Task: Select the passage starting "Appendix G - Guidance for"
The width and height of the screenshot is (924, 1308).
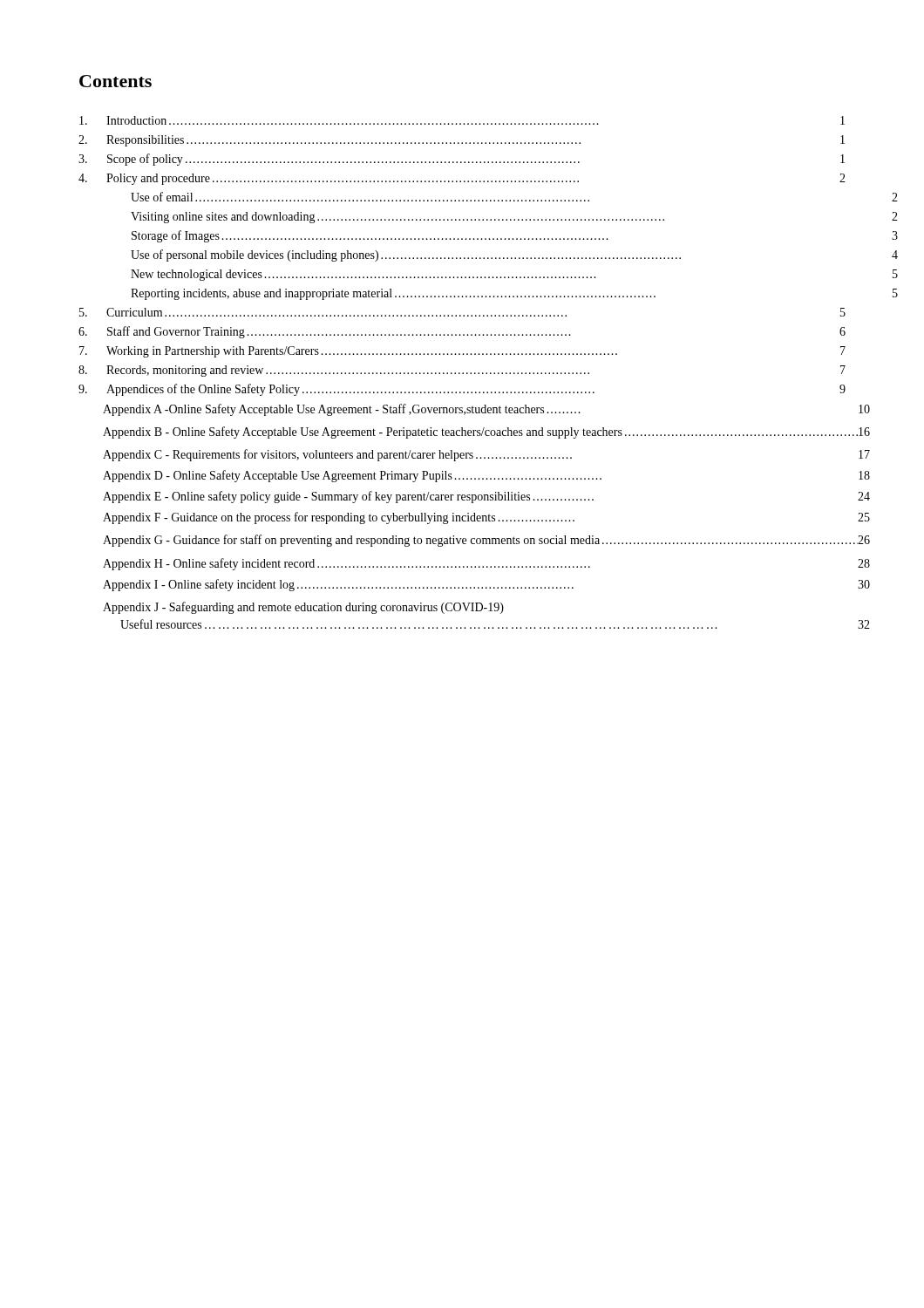Action: pos(486,541)
